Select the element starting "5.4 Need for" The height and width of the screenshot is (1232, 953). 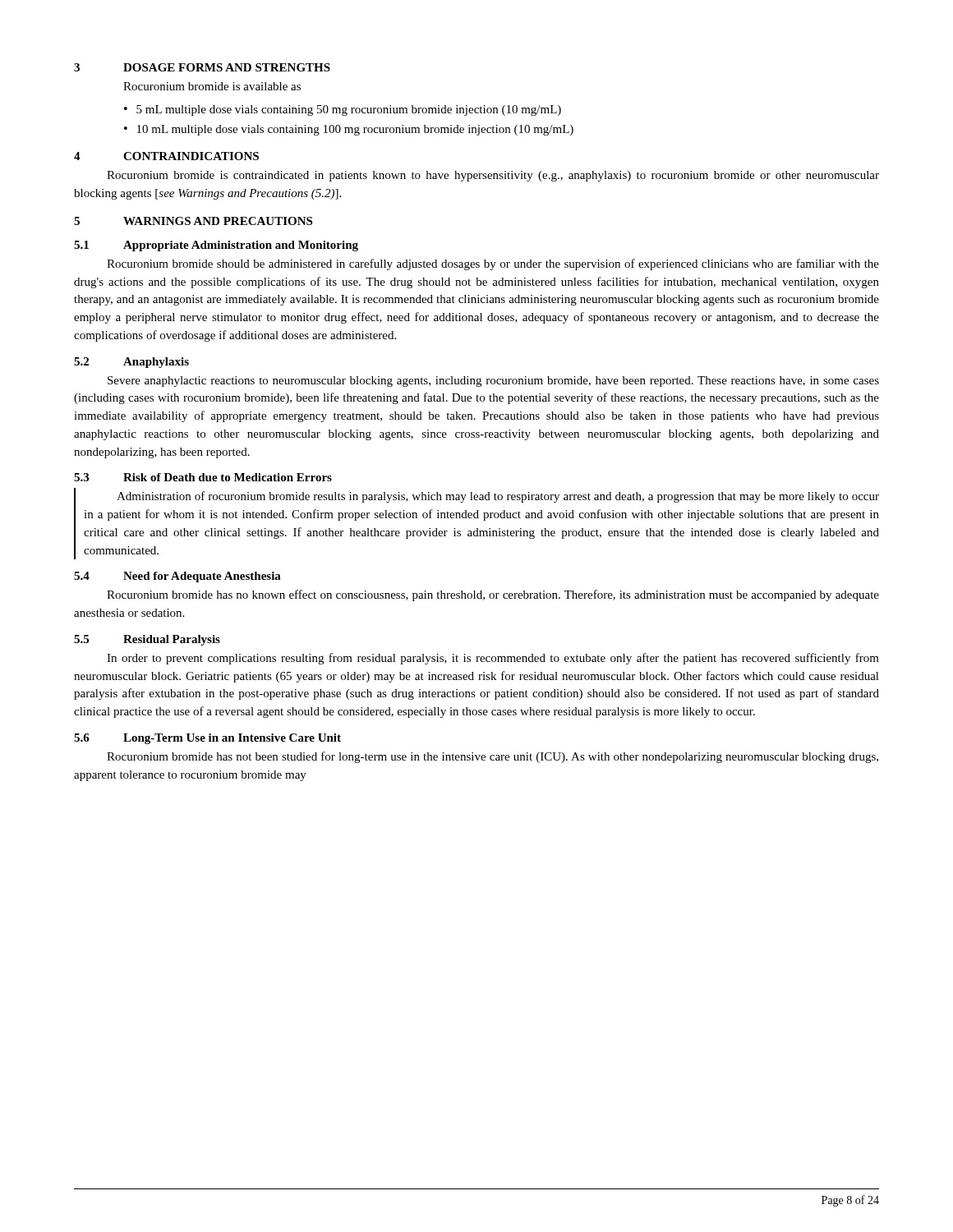pyautogui.click(x=177, y=576)
